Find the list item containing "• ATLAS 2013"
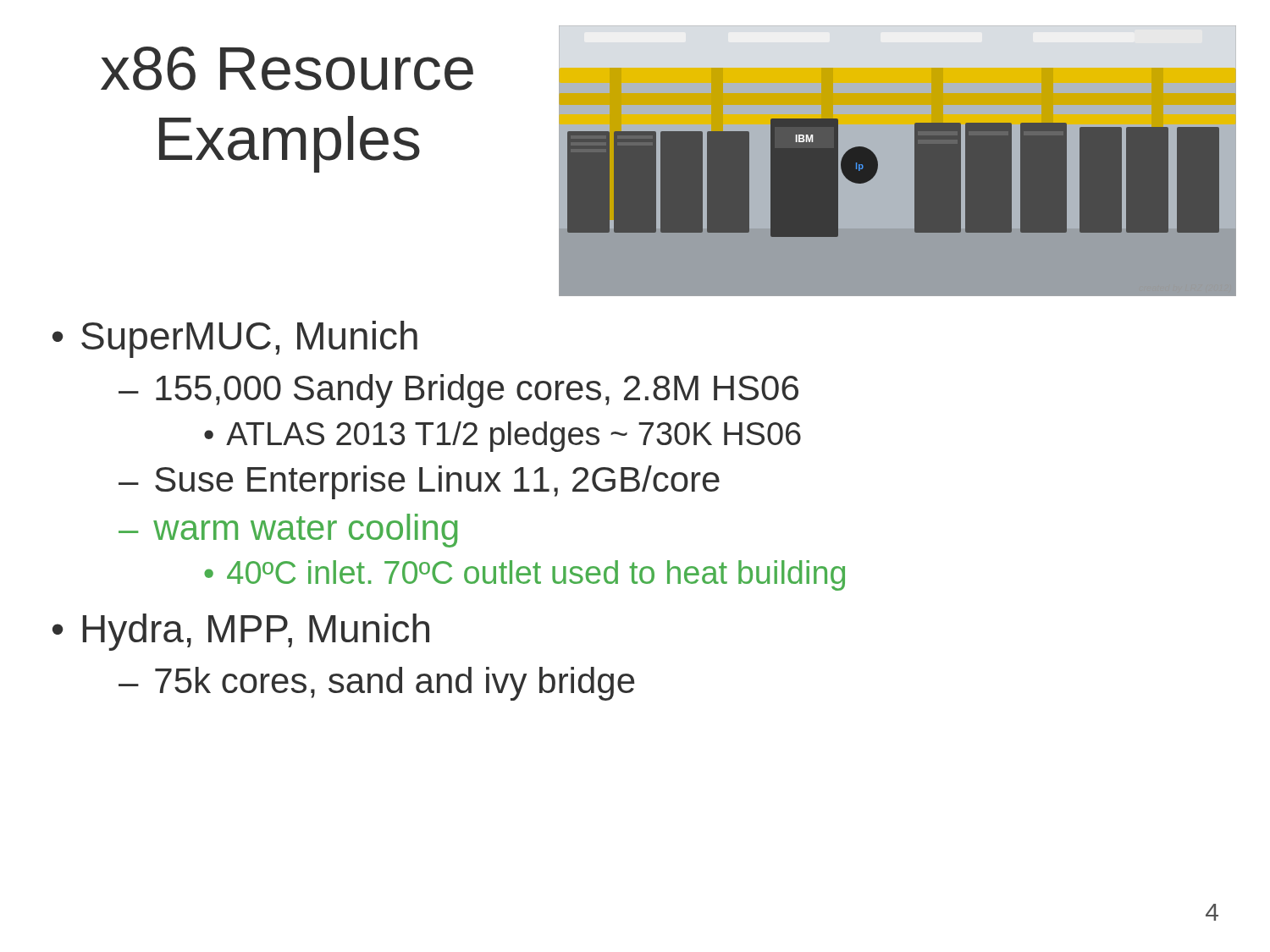 click(x=503, y=435)
